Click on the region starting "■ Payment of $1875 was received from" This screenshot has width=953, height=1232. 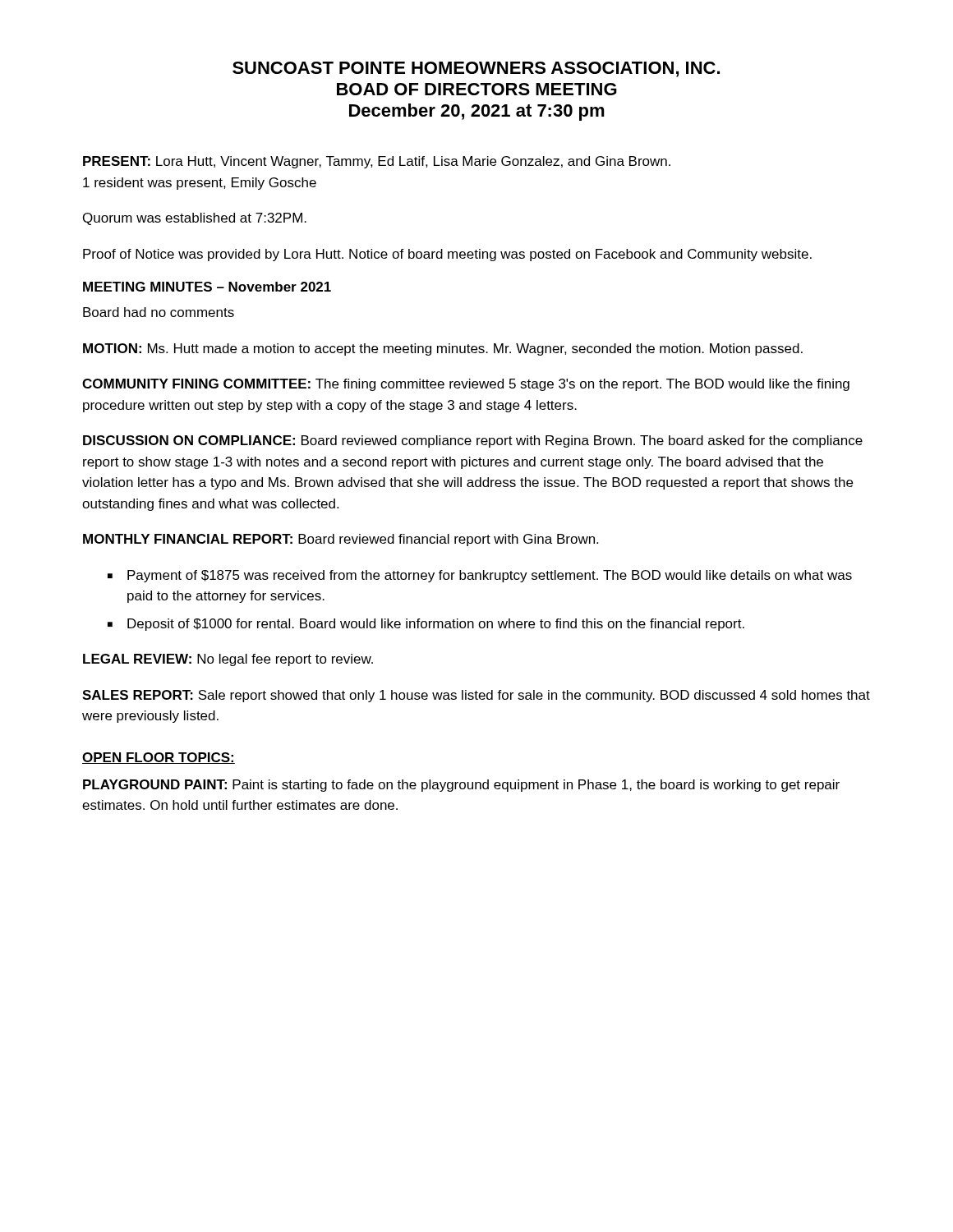pyautogui.click(x=489, y=586)
